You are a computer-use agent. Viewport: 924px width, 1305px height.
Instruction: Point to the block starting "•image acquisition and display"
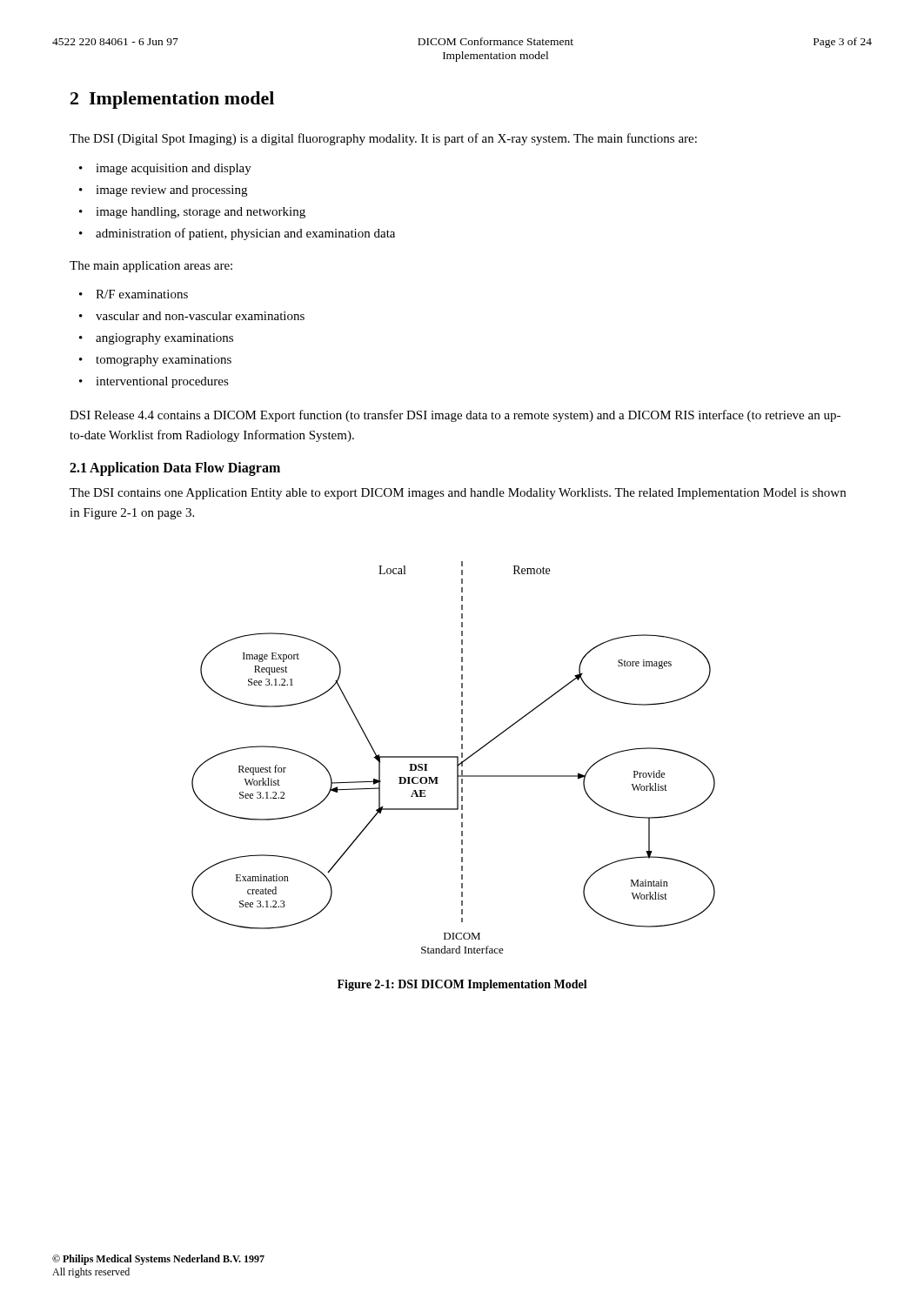point(165,167)
